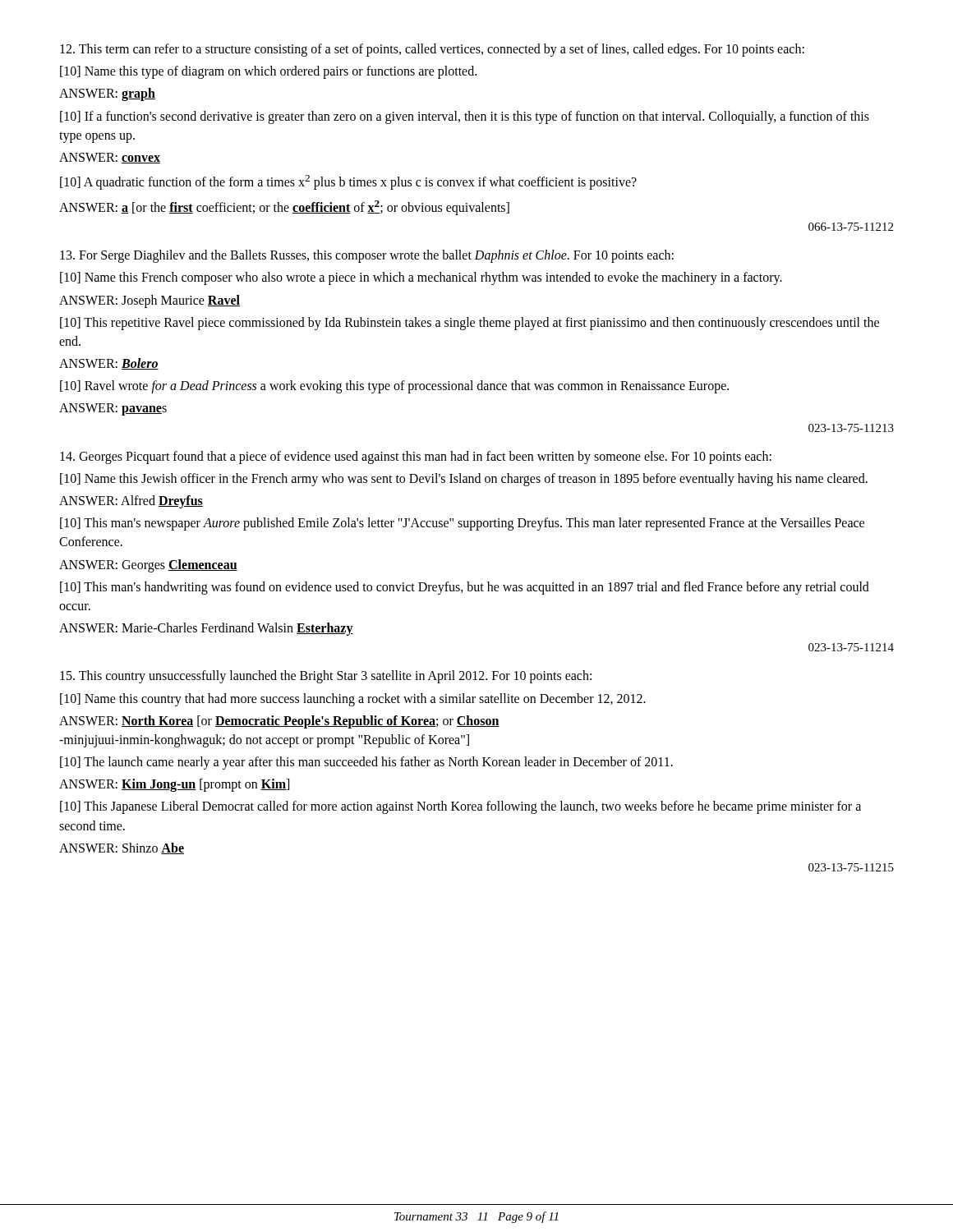The width and height of the screenshot is (953, 1232).
Task: Select the list item that says "[10] Name this country that"
Action: click(476, 698)
